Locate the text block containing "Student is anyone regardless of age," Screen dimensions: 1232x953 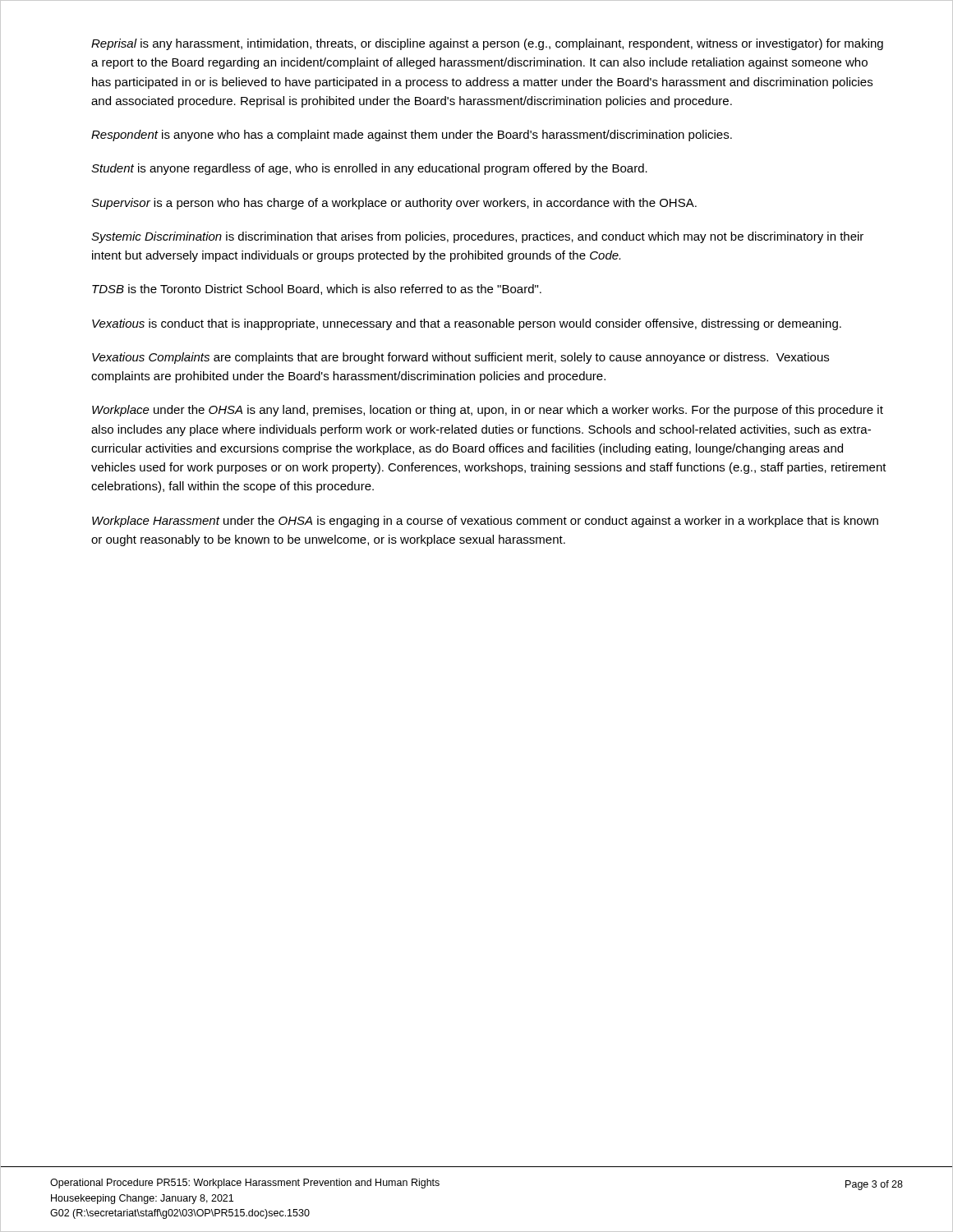(x=370, y=168)
